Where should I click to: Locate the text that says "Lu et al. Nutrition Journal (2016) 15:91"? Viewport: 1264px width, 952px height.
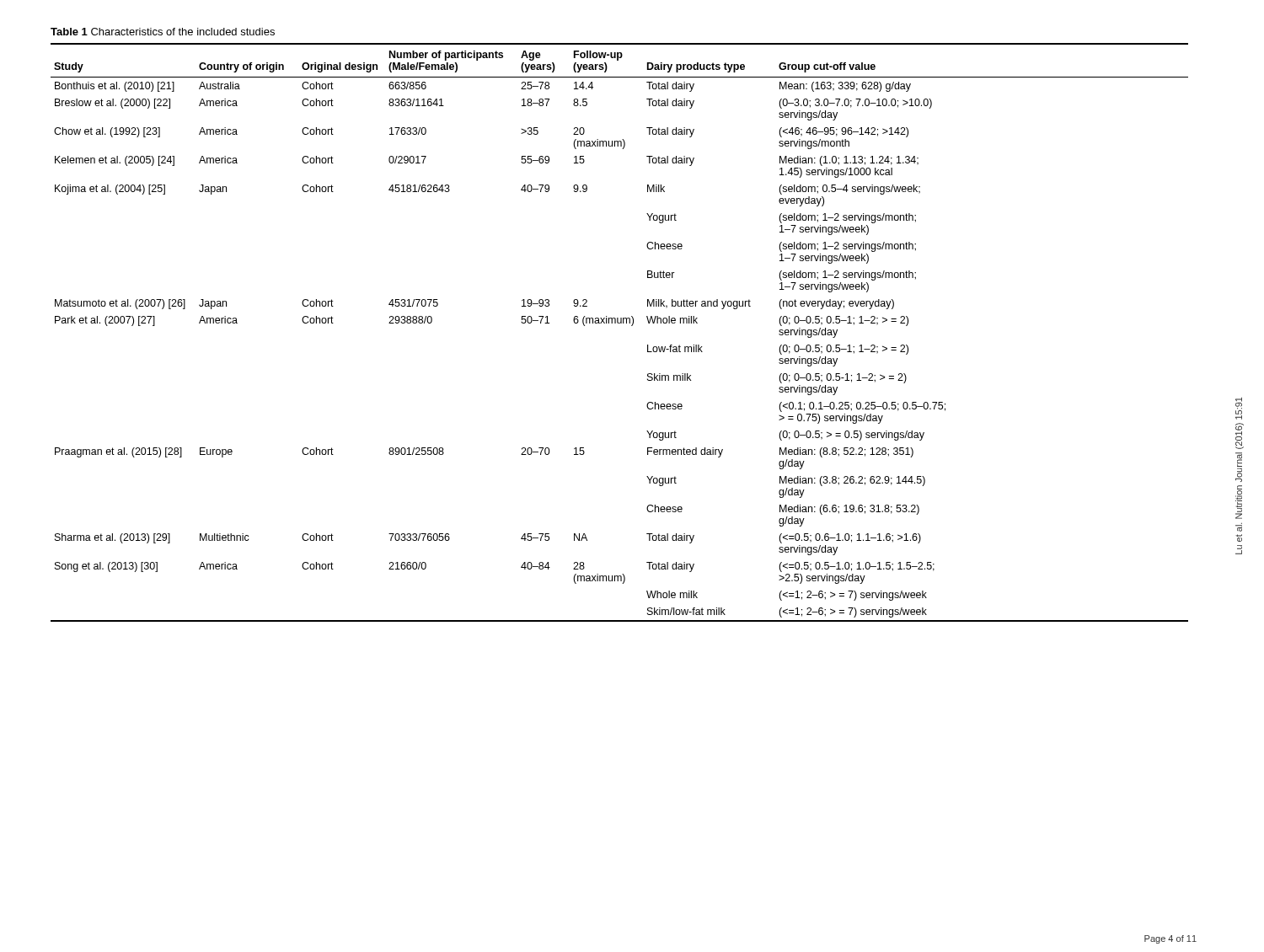coord(1239,476)
